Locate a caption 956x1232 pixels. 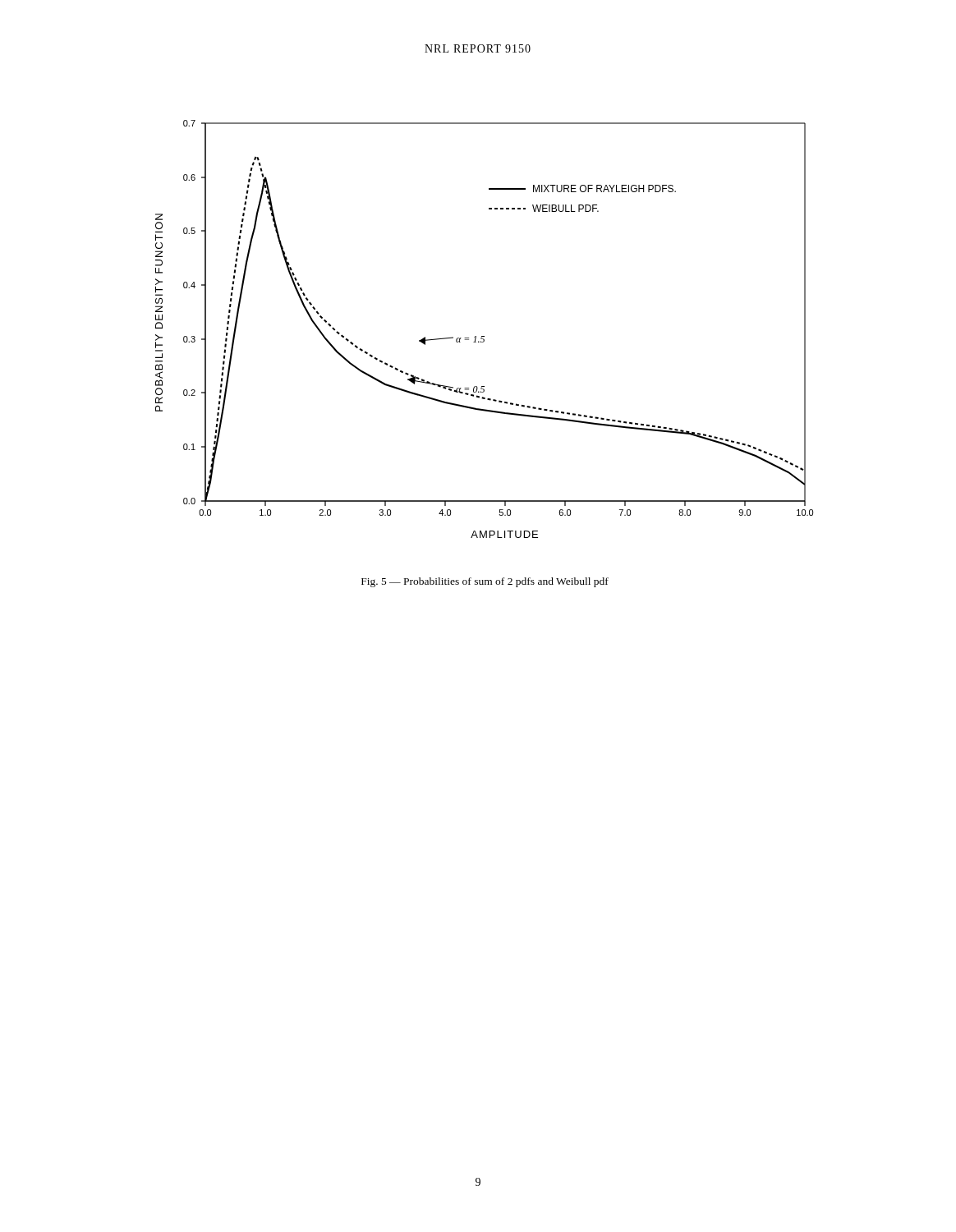[485, 581]
